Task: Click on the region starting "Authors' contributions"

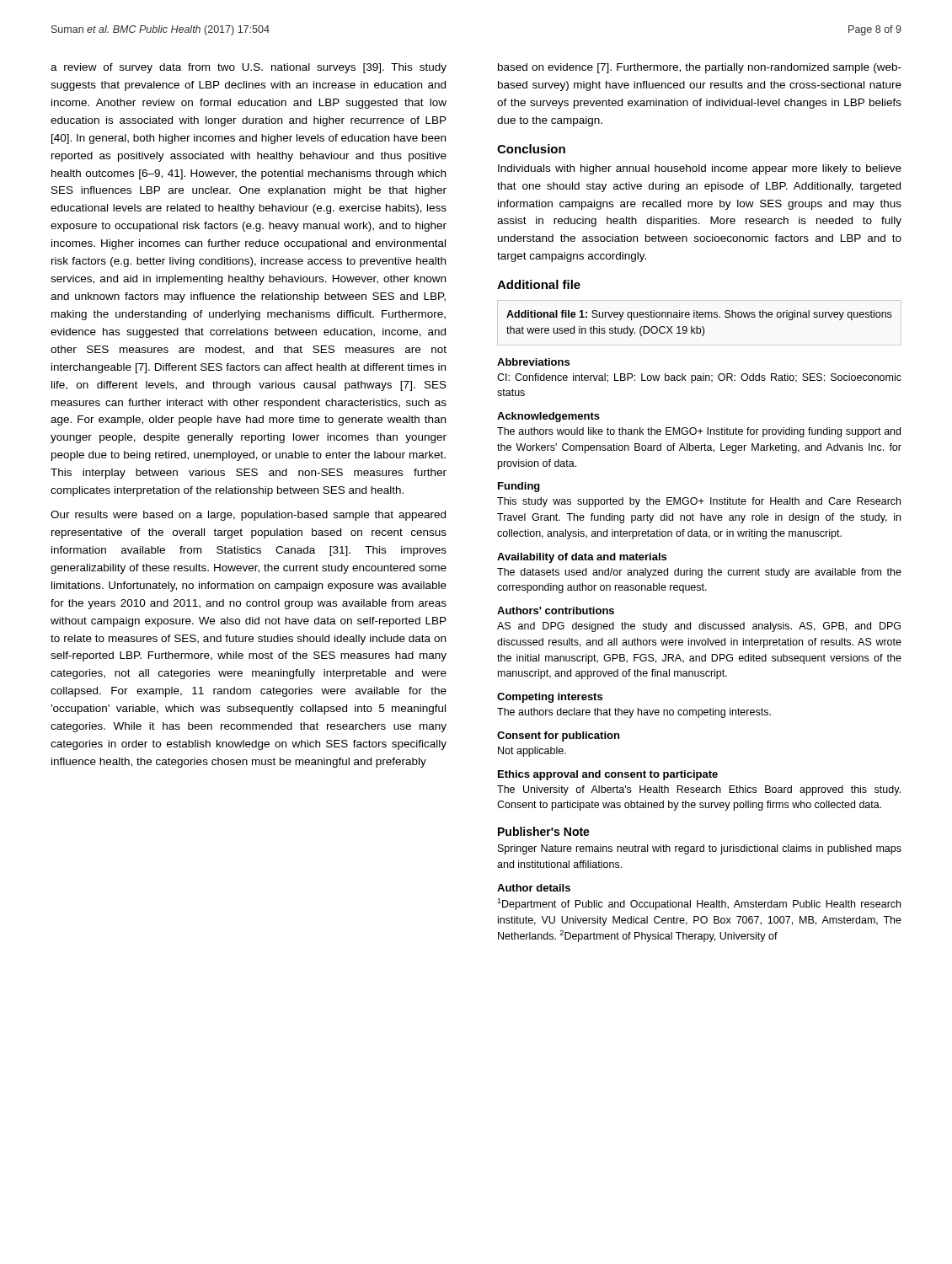Action: tap(556, 611)
